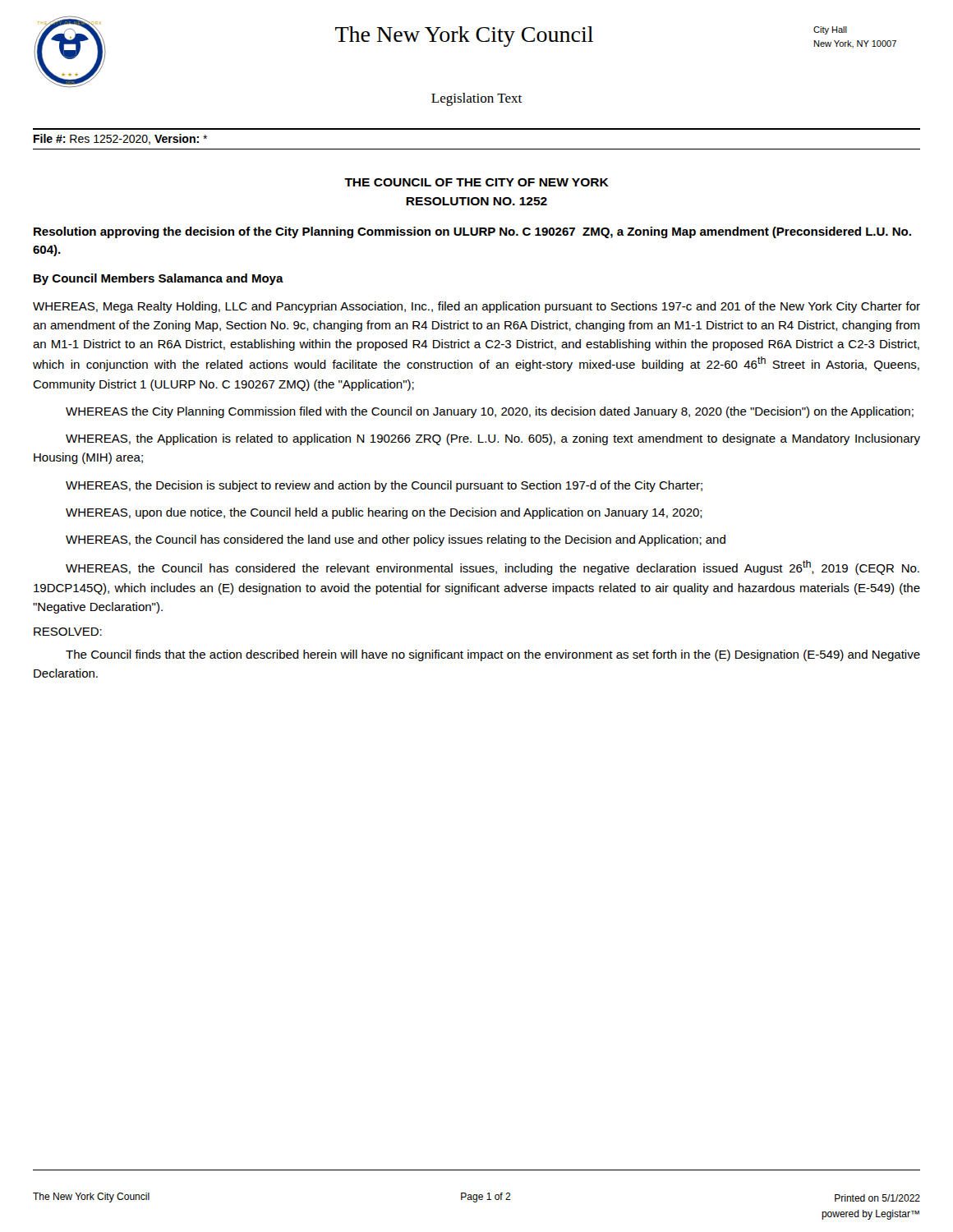Select the region starting "WHEREAS, the Application is related to application N"

[x=476, y=448]
